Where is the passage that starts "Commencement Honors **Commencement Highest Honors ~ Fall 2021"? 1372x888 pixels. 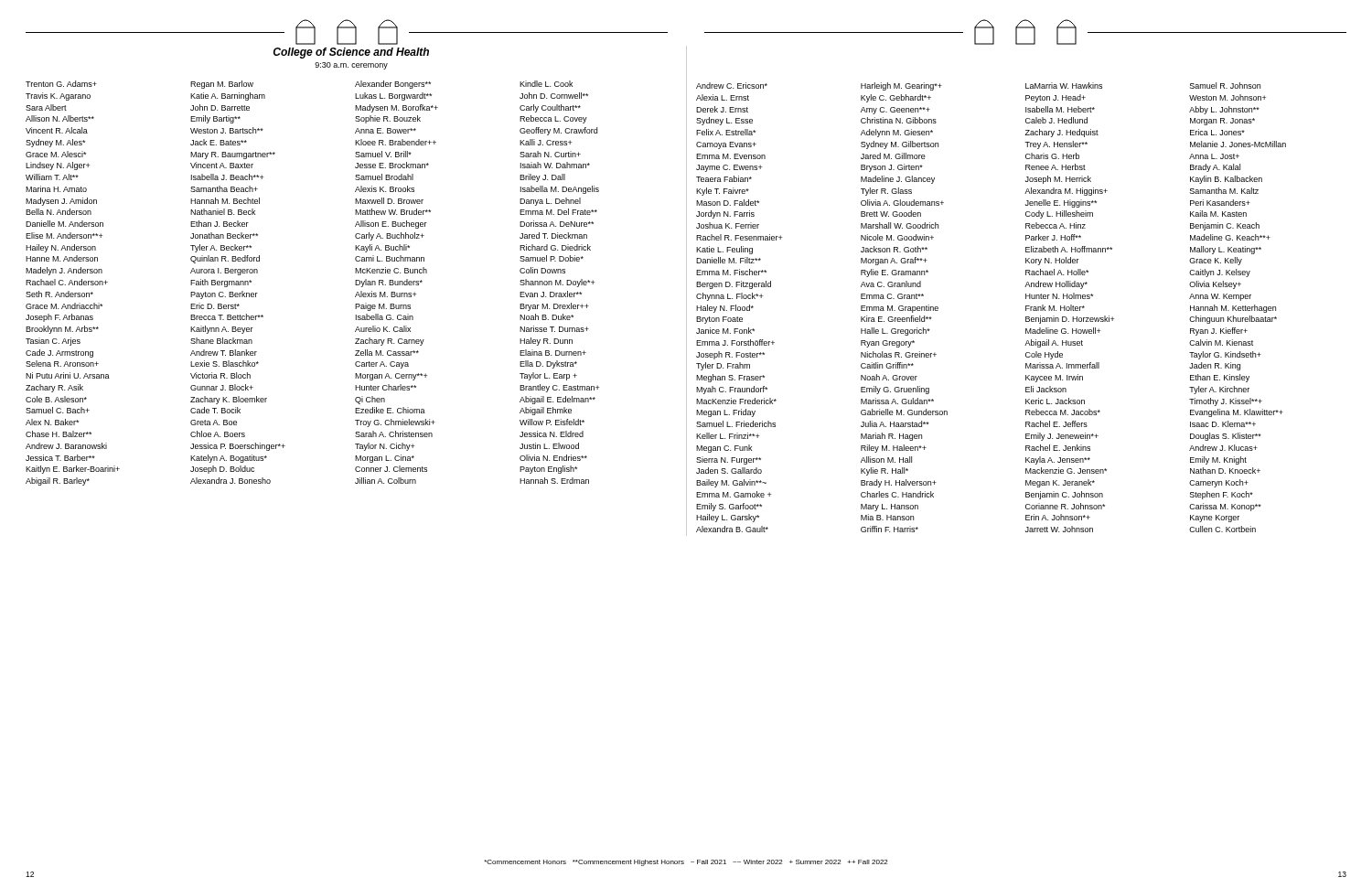tap(686, 862)
